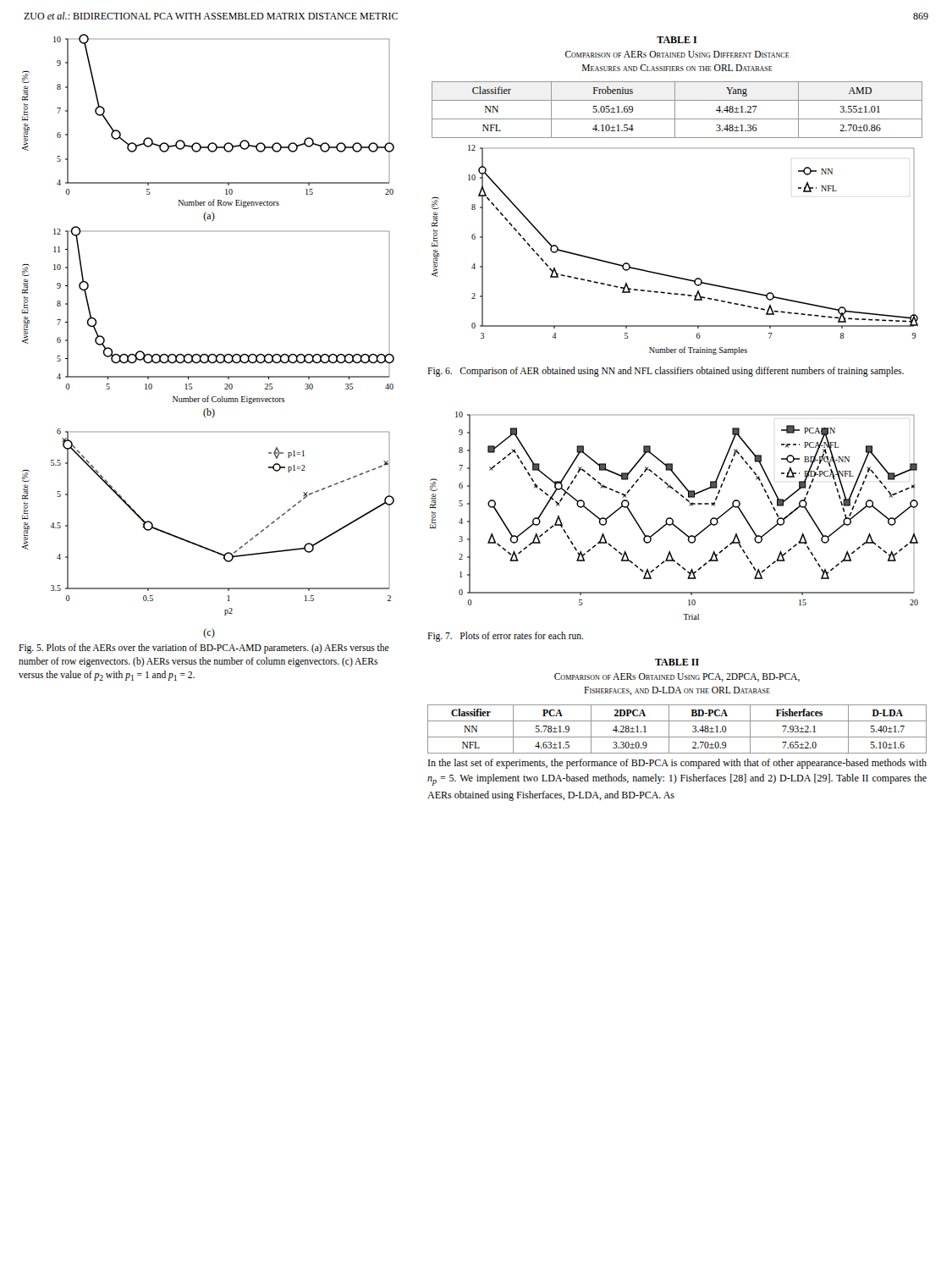Image resolution: width=952 pixels, height=1270 pixels.
Task: Point to the text starting "Fig. 5. Plots of the AERs over the"
Action: point(204,663)
